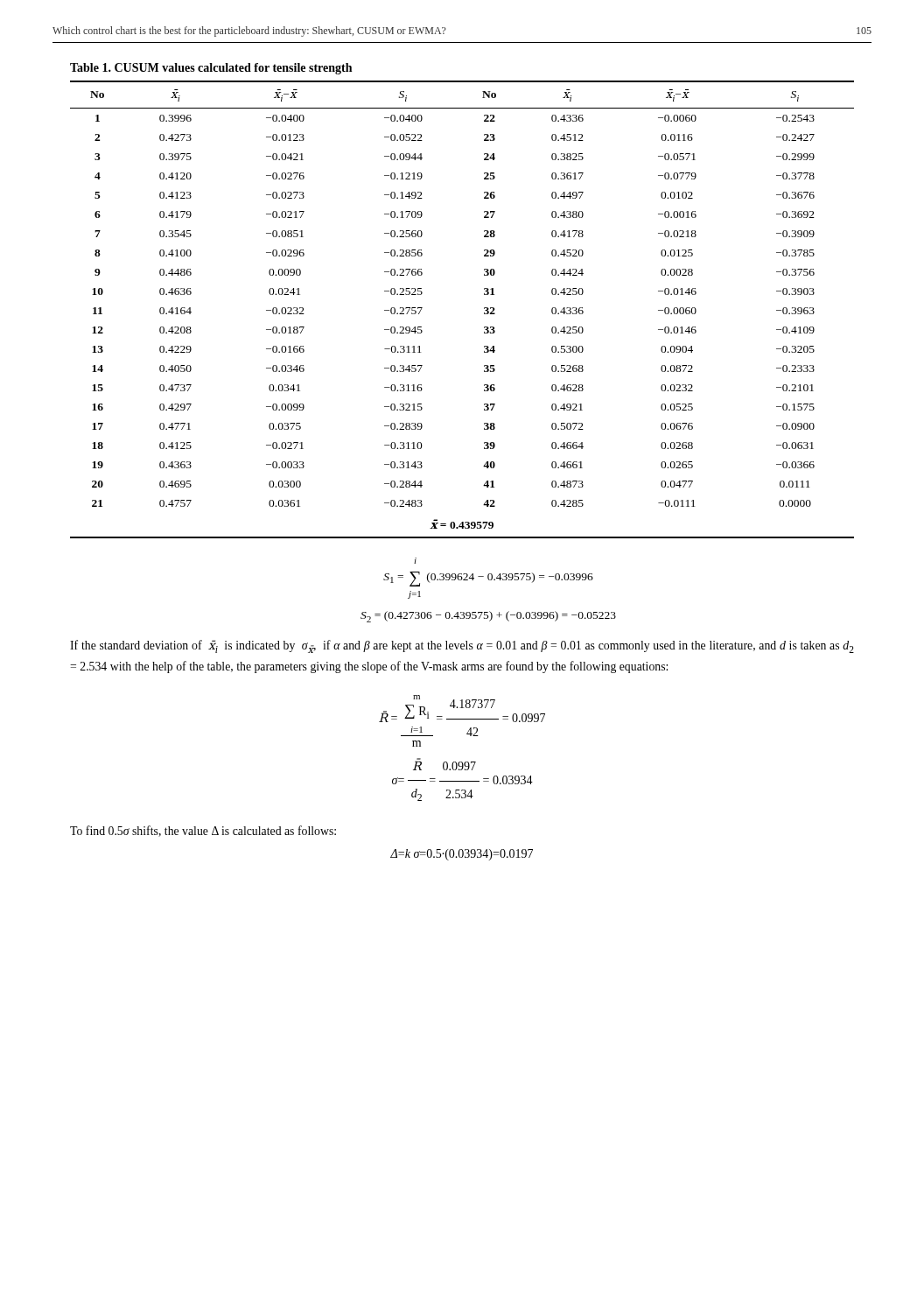Find the block on this page that starts "To find 0.5σ shifts,"
Screen dimensions: 1313x924
[x=204, y=831]
